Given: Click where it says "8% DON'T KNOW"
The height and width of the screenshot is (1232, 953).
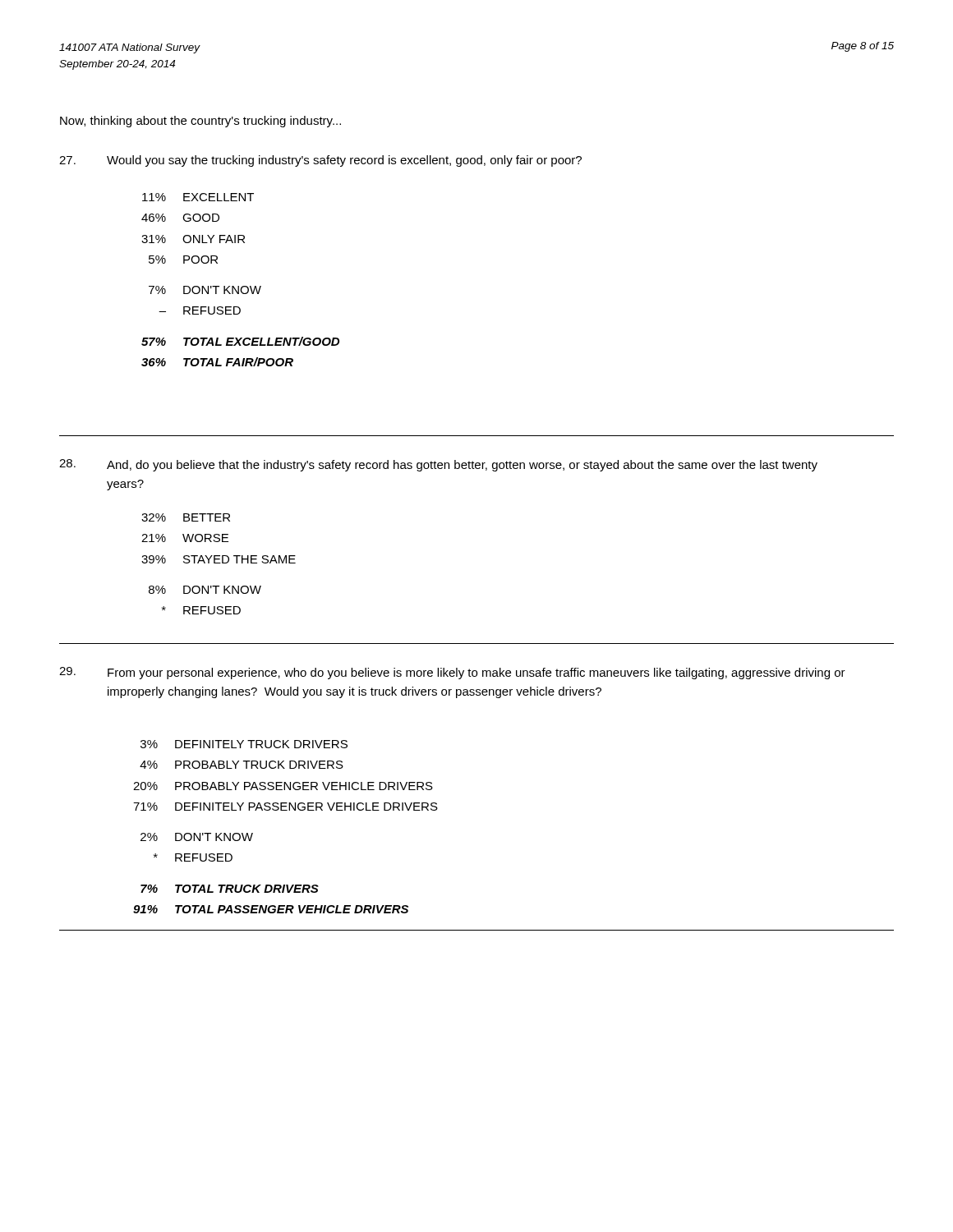Looking at the screenshot, I should coord(192,589).
